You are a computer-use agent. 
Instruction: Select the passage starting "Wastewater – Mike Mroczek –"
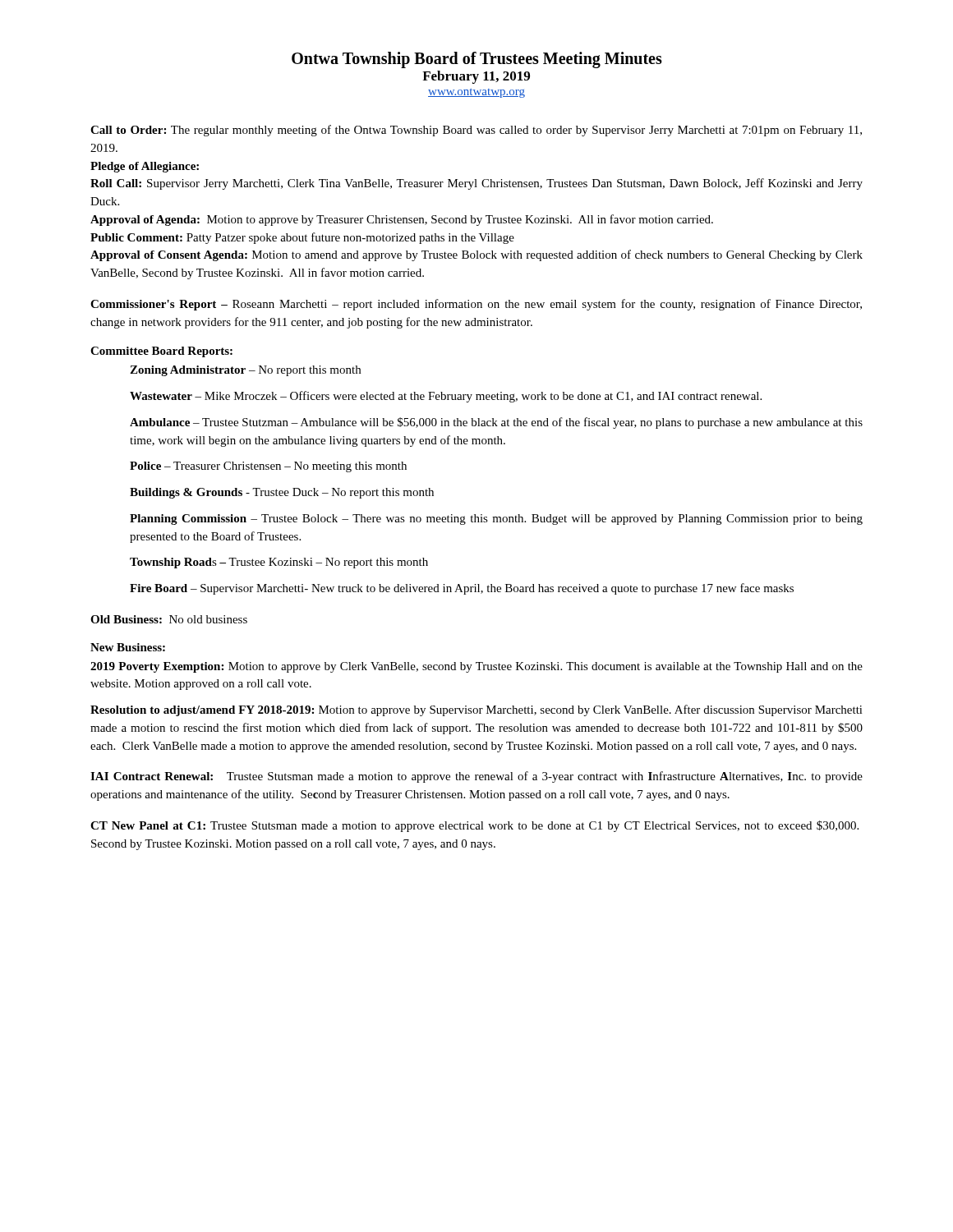[x=446, y=396]
